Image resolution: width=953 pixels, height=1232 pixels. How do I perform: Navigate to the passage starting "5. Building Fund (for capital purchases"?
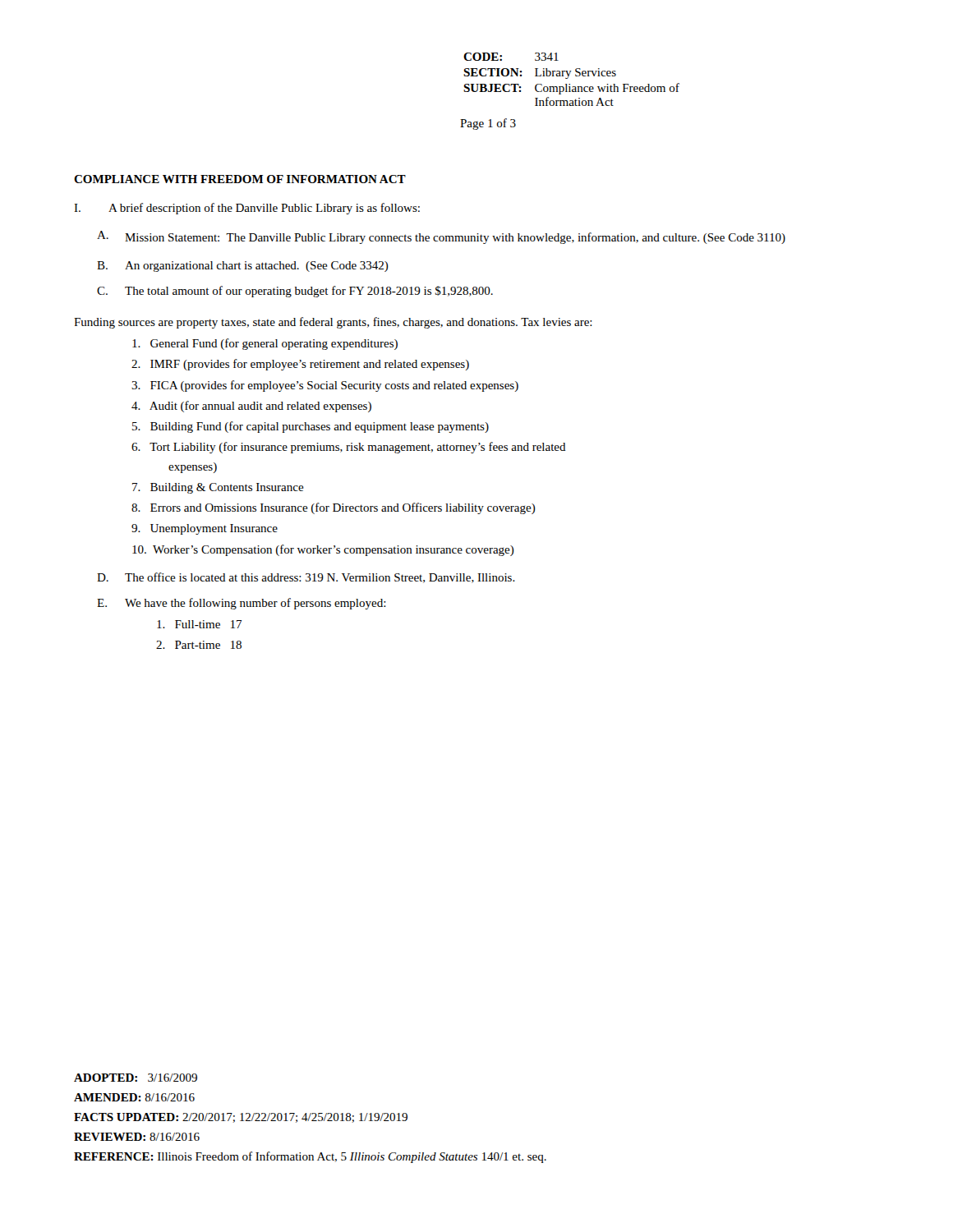pos(310,426)
